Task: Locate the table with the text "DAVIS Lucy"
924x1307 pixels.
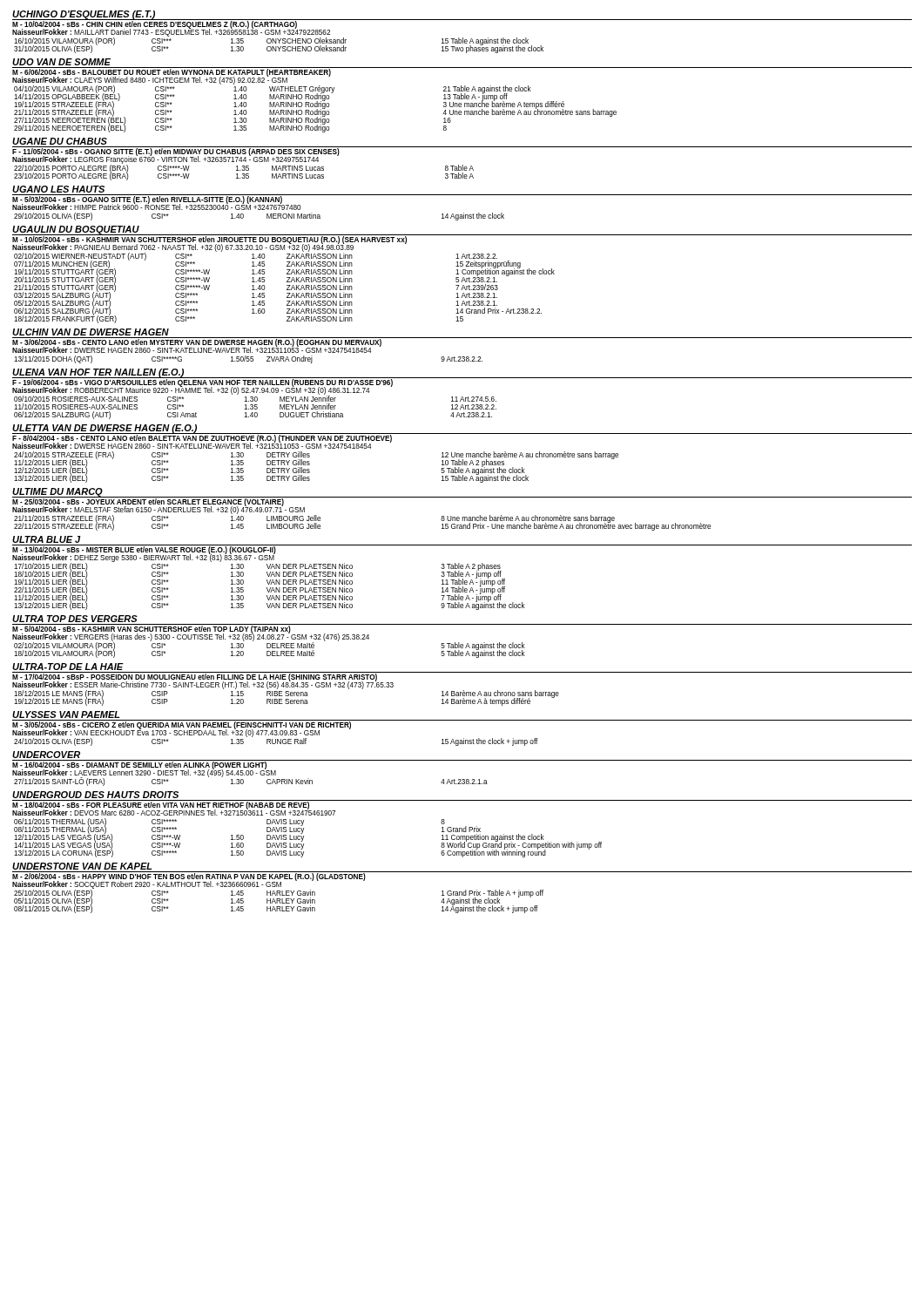Action: click(x=462, y=838)
